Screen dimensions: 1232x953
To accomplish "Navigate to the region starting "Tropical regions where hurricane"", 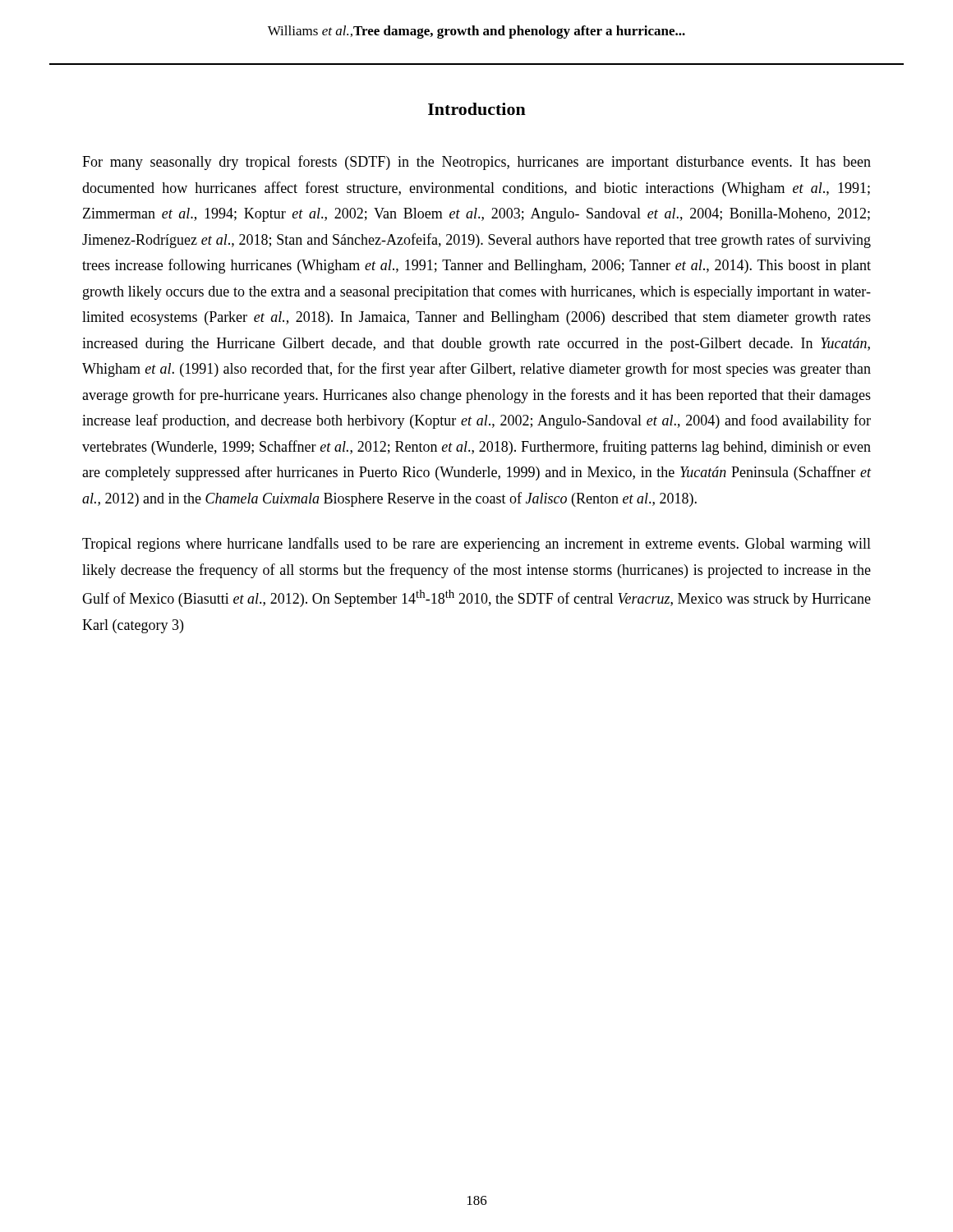I will 476,584.
